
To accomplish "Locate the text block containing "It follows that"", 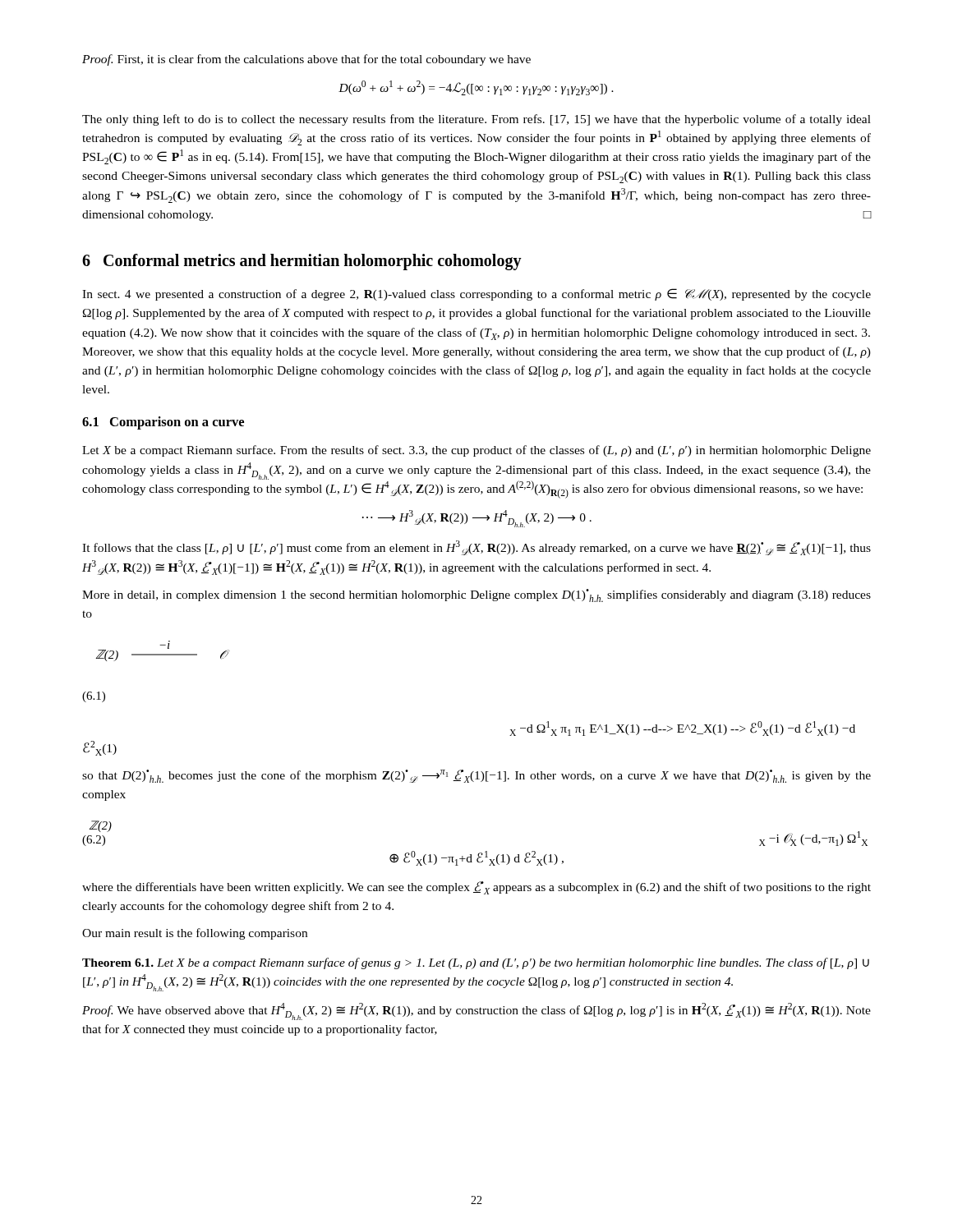I will 476,580.
